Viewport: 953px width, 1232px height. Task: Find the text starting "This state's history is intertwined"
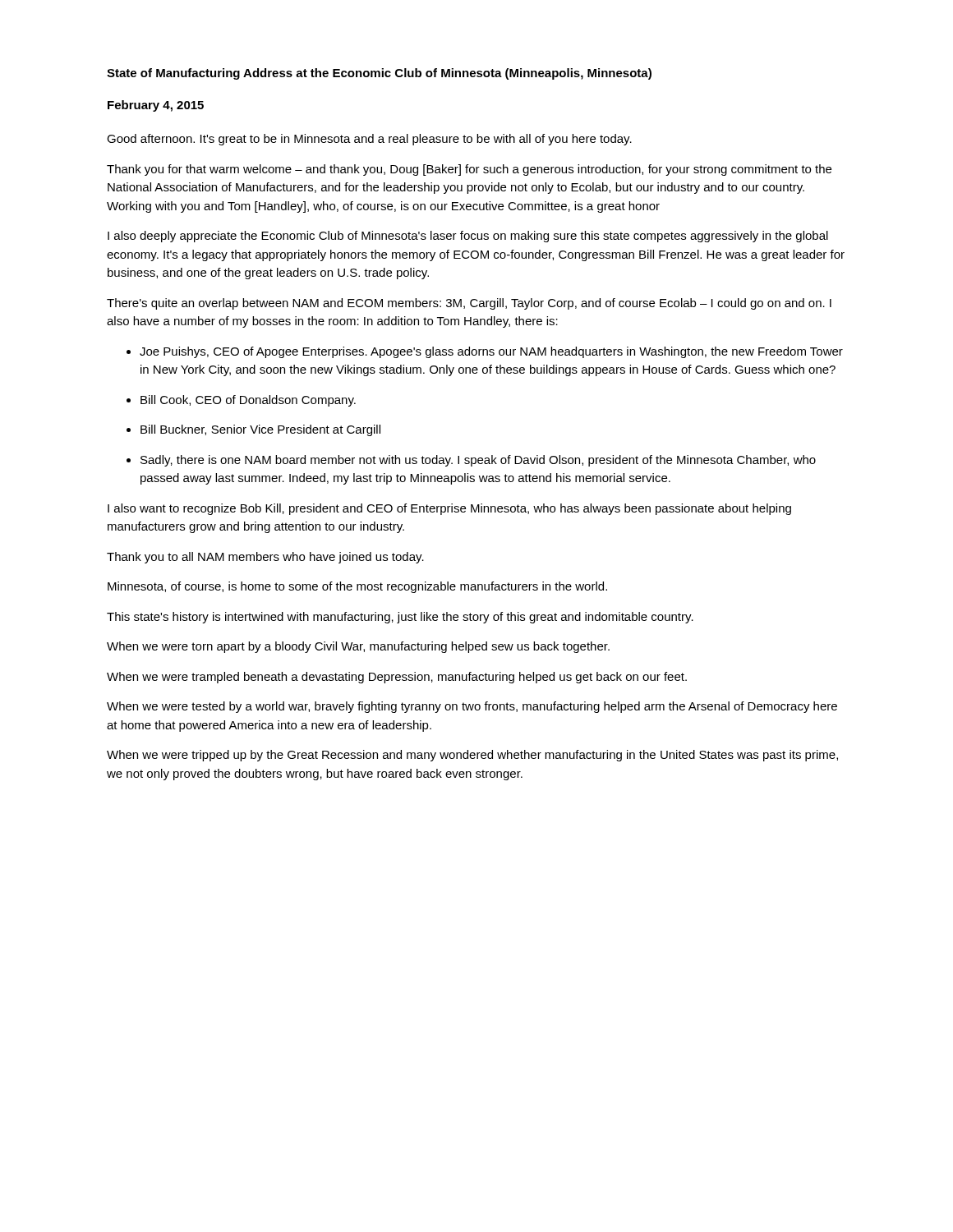click(x=400, y=616)
